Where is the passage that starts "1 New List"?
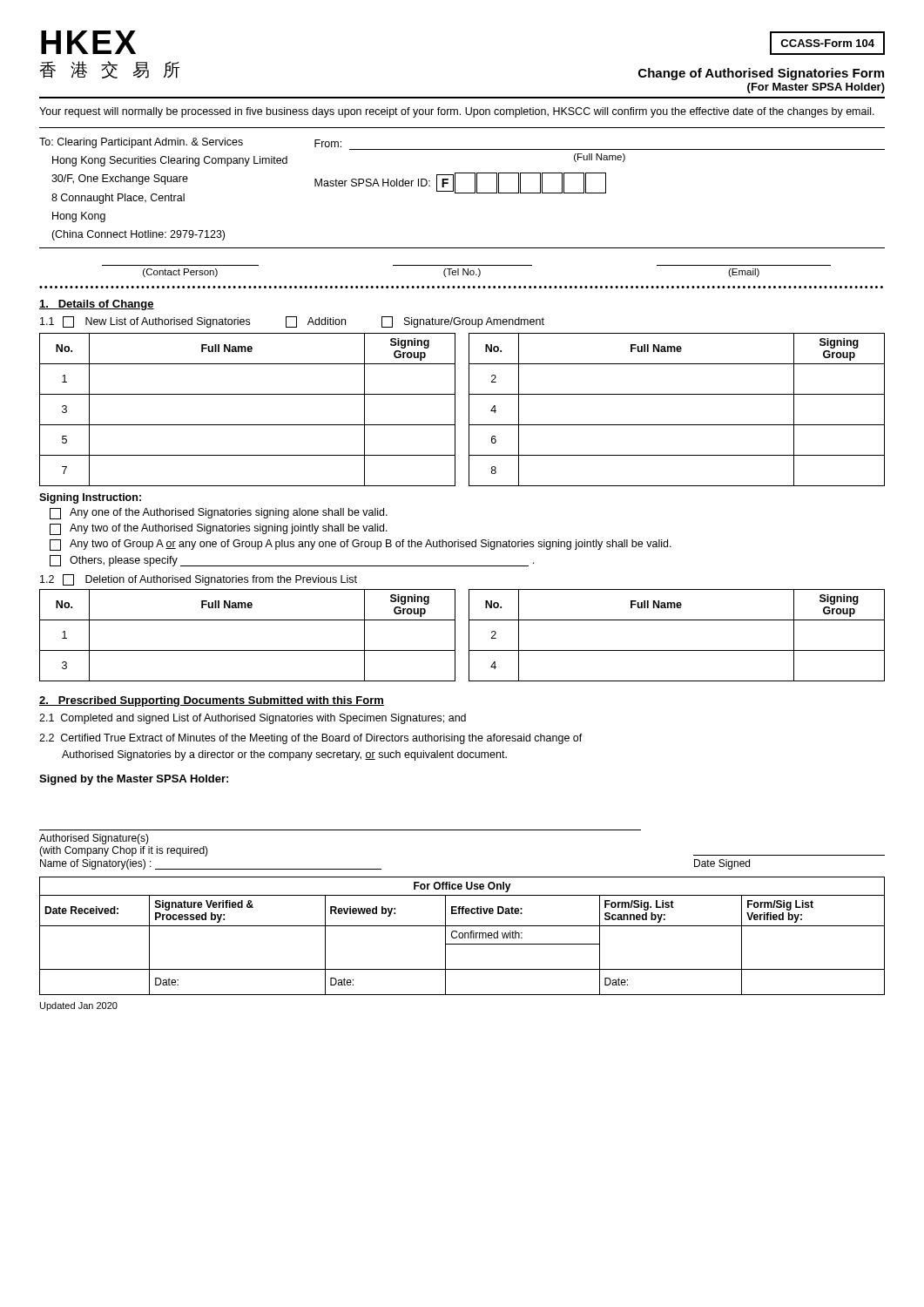The image size is (924, 1307). pyautogui.click(x=292, y=322)
